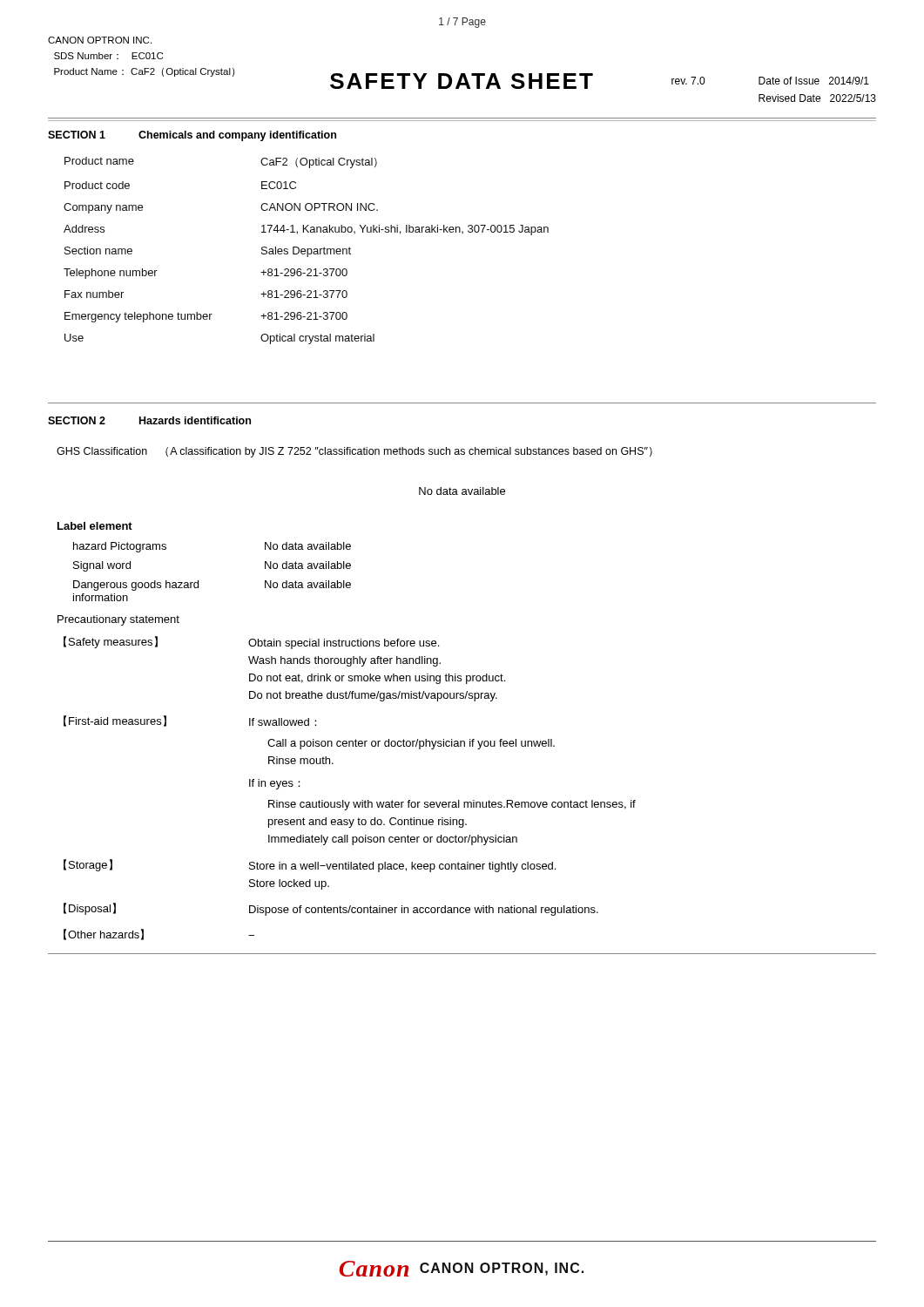This screenshot has width=924, height=1307.
Task: Click on the title that says "SAFETY DATA SHEET"
Action: [x=462, y=81]
